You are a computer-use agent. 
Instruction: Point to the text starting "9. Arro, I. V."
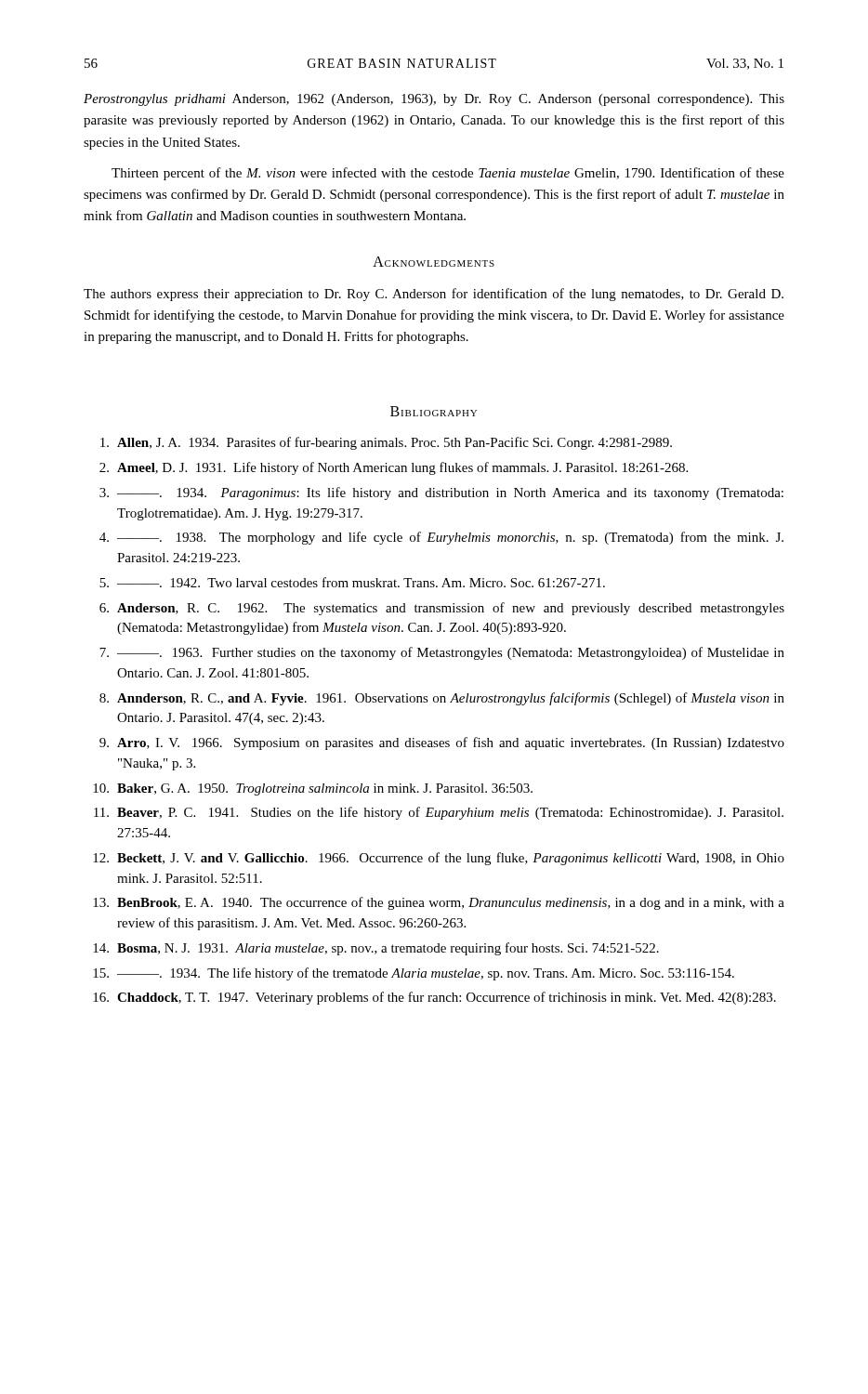434,753
